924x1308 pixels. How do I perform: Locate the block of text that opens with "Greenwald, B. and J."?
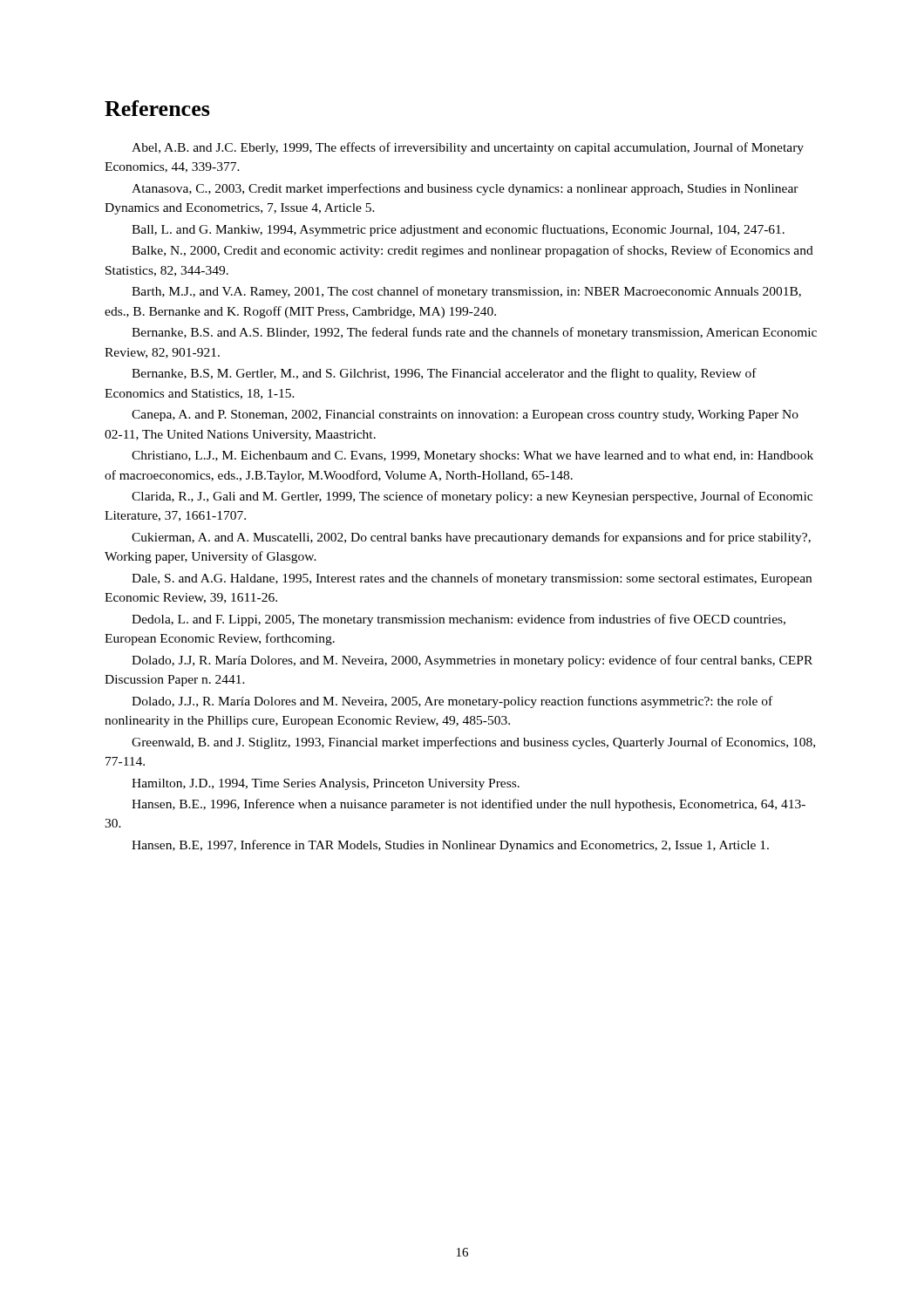pyautogui.click(x=460, y=751)
